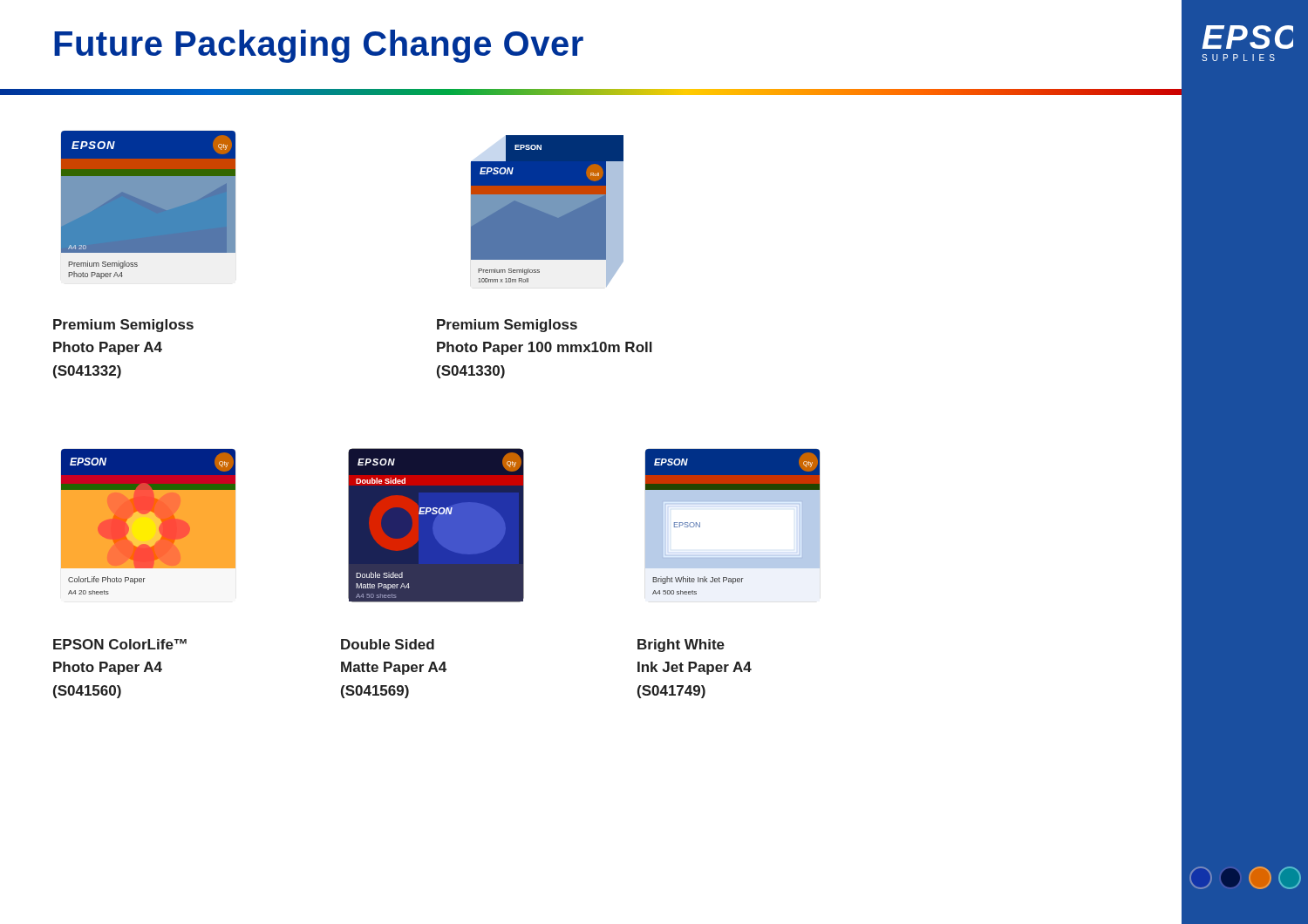Find the text starting "Future Packaging Change Over"

click(x=318, y=44)
